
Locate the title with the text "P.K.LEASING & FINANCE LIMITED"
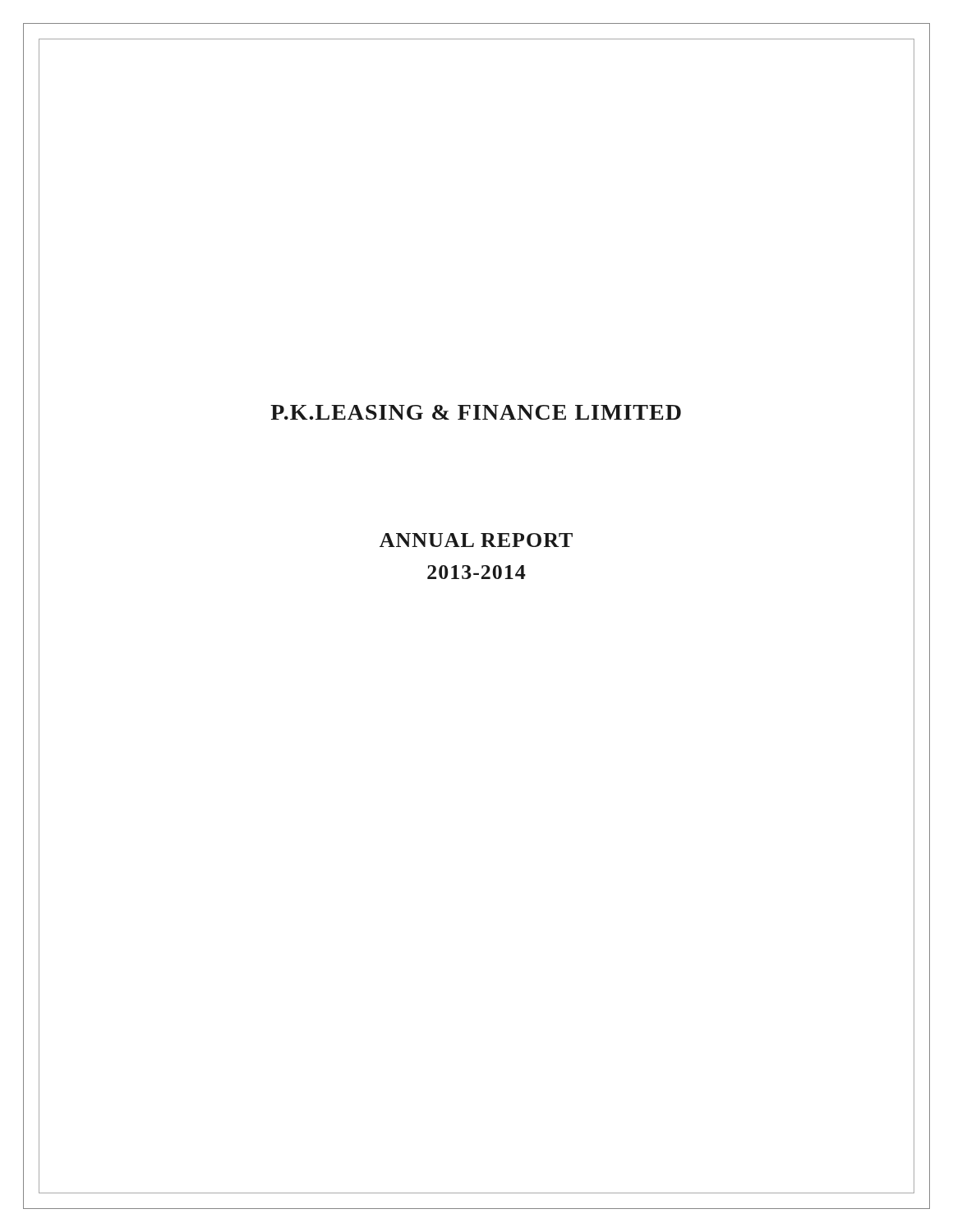[476, 412]
